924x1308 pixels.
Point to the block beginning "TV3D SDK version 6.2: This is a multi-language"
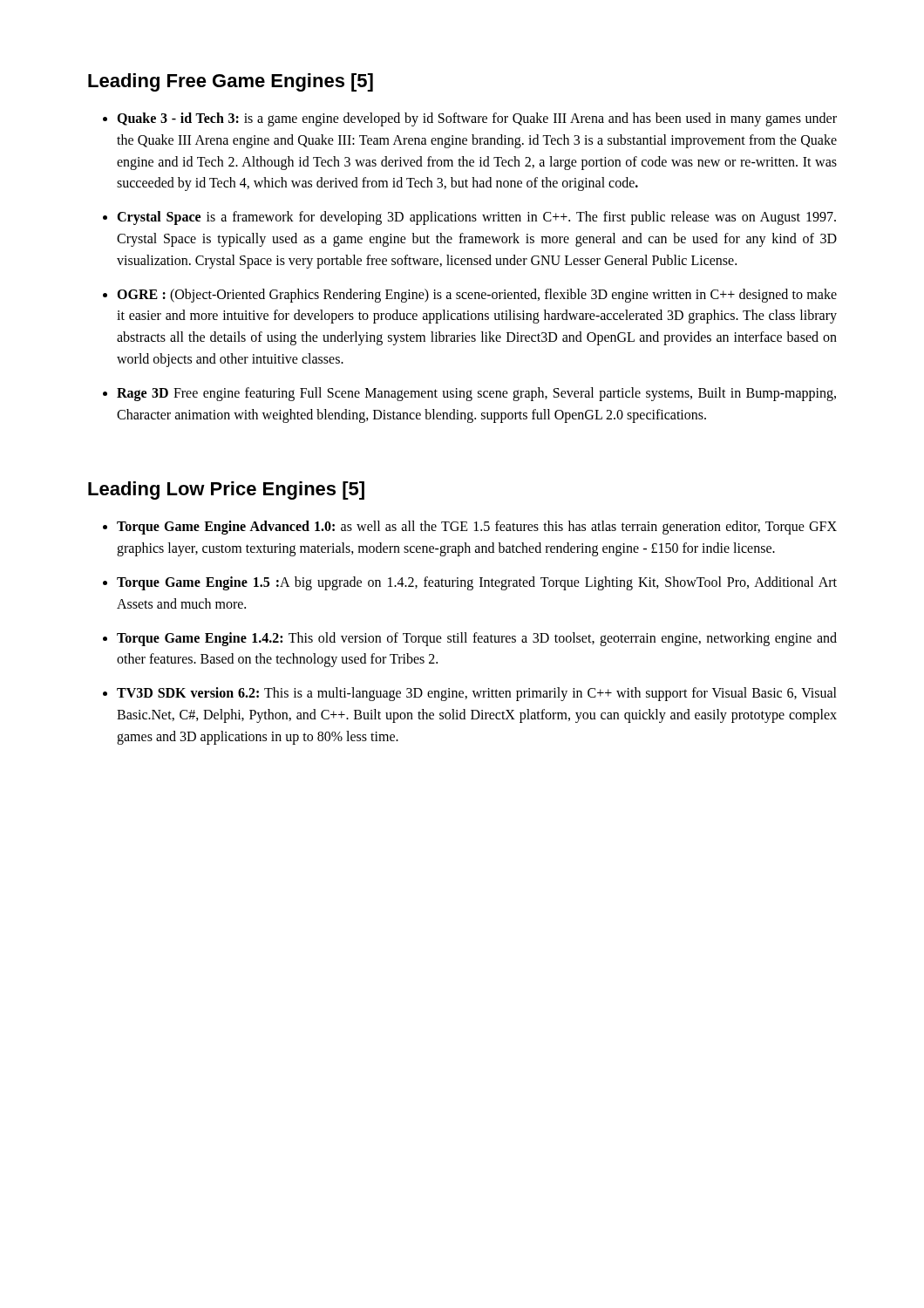click(477, 715)
